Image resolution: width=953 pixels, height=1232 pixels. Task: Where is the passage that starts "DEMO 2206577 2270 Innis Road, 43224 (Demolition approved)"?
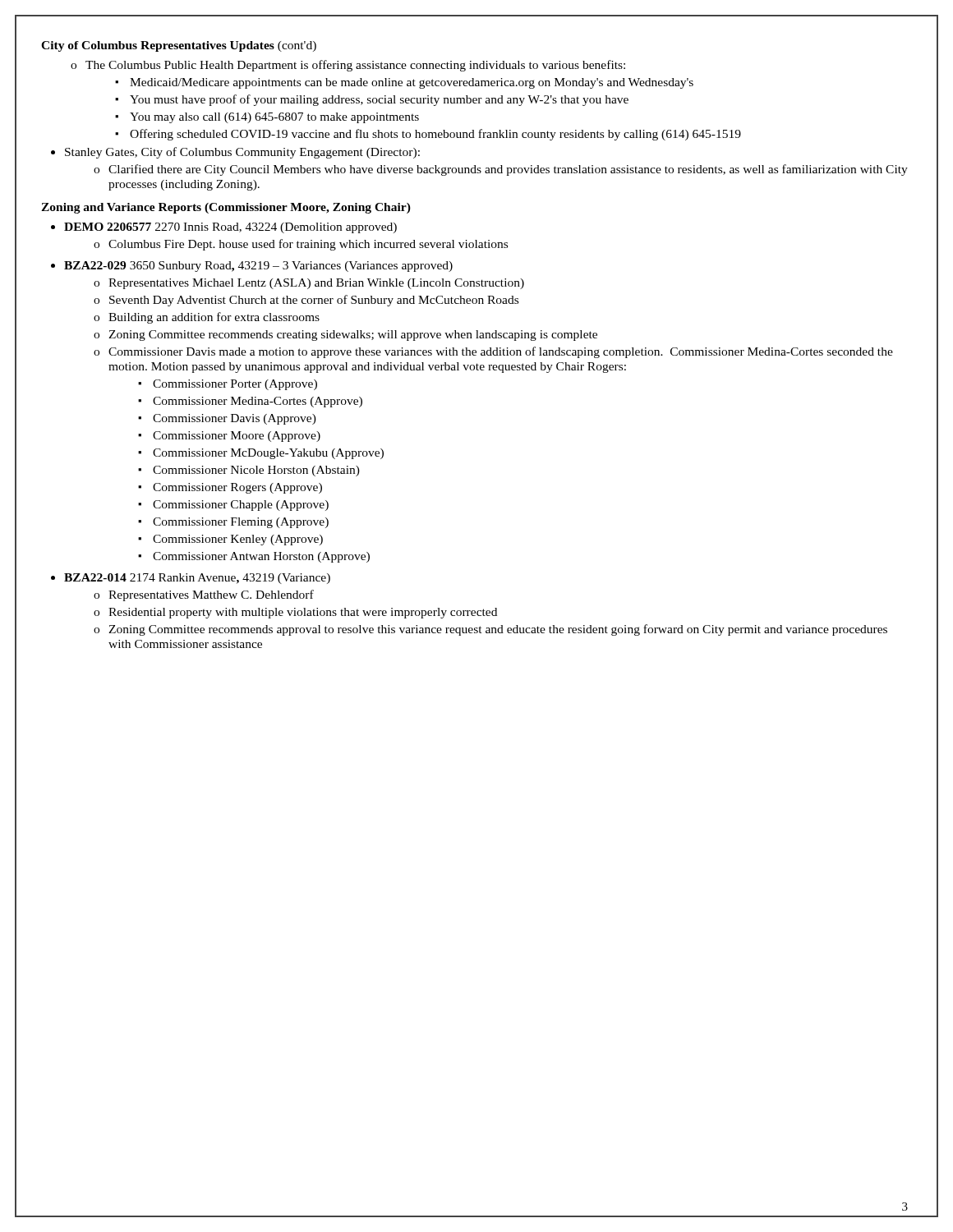tap(488, 235)
